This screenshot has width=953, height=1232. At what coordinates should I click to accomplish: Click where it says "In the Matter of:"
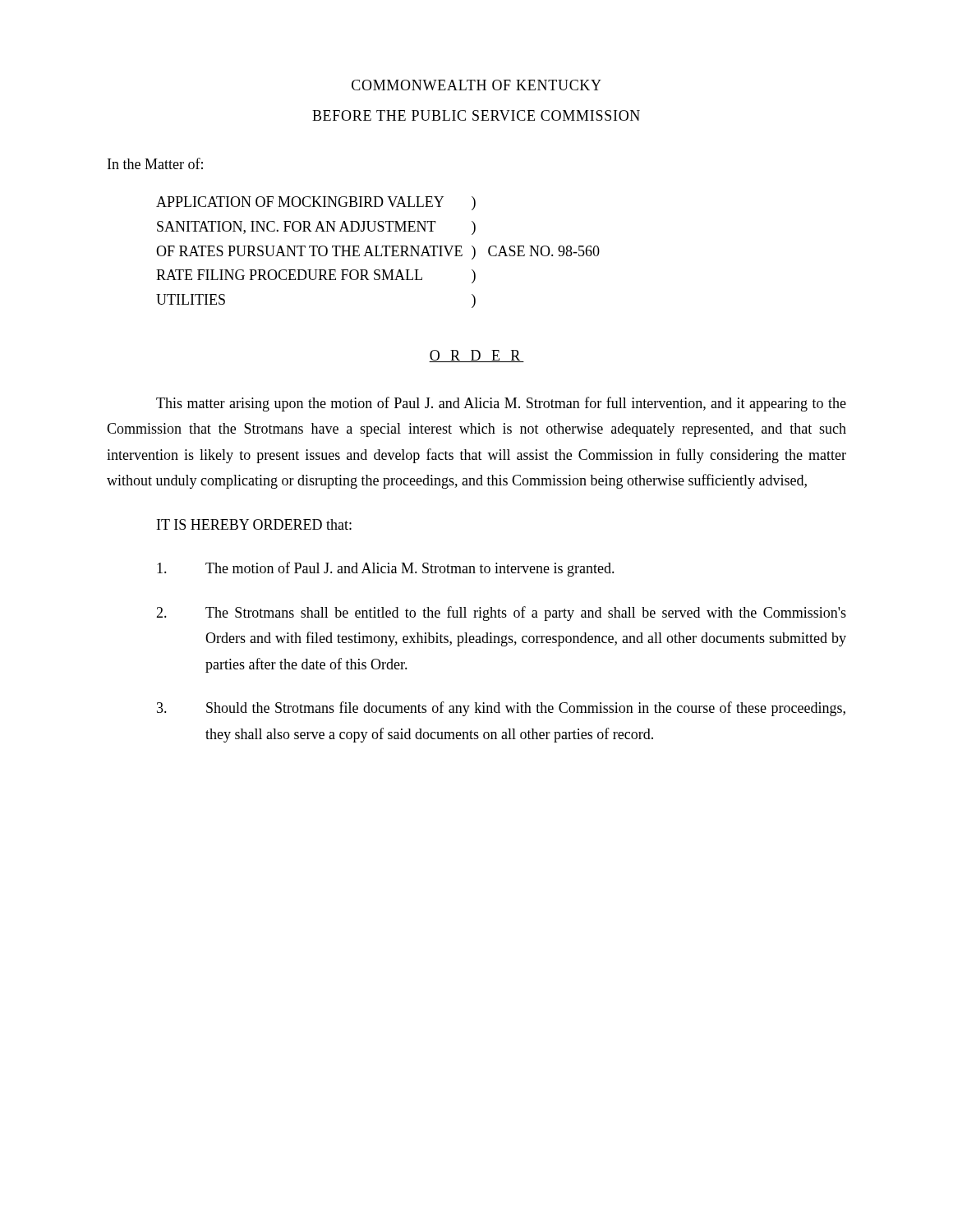155,164
